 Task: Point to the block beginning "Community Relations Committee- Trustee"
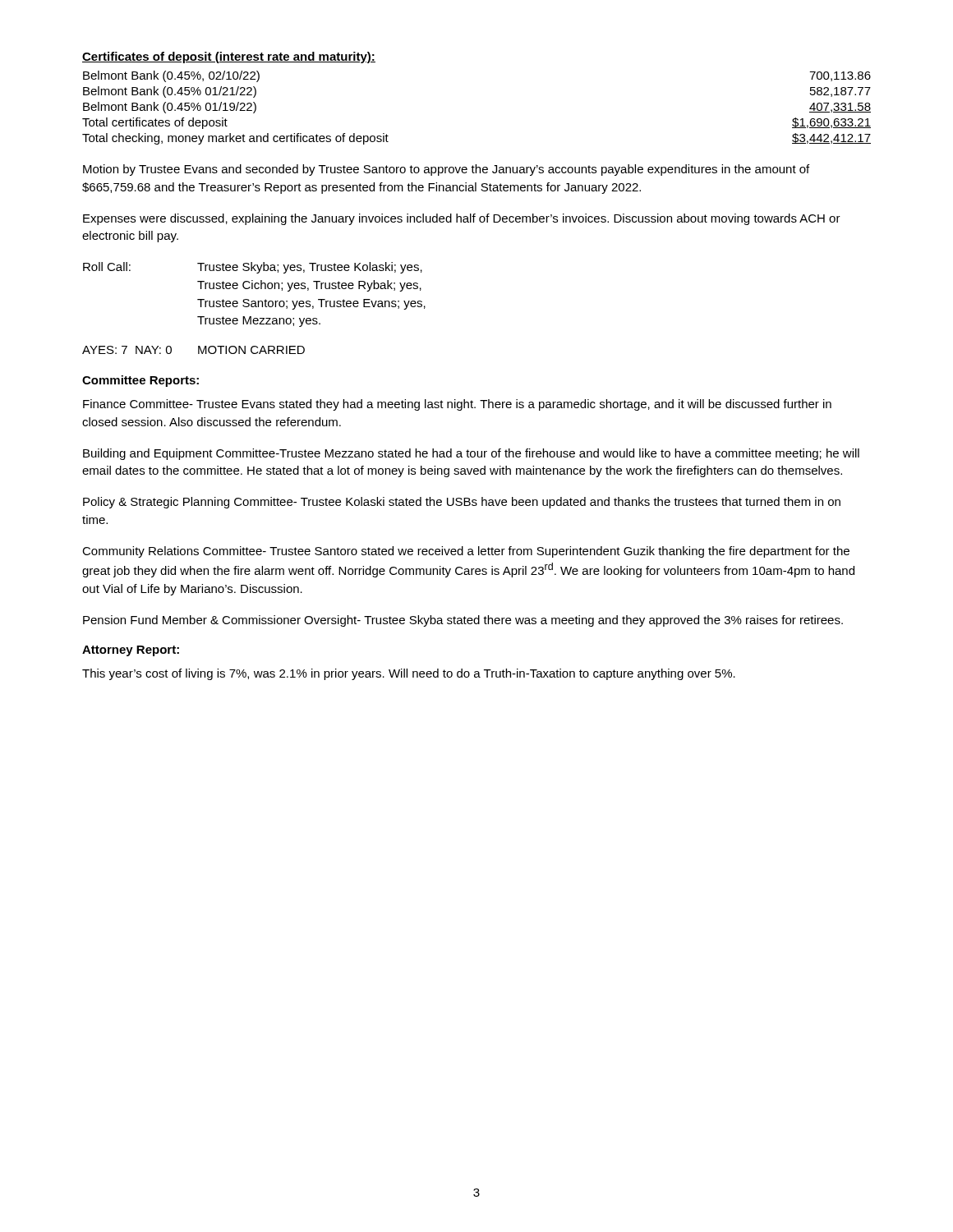(x=469, y=569)
